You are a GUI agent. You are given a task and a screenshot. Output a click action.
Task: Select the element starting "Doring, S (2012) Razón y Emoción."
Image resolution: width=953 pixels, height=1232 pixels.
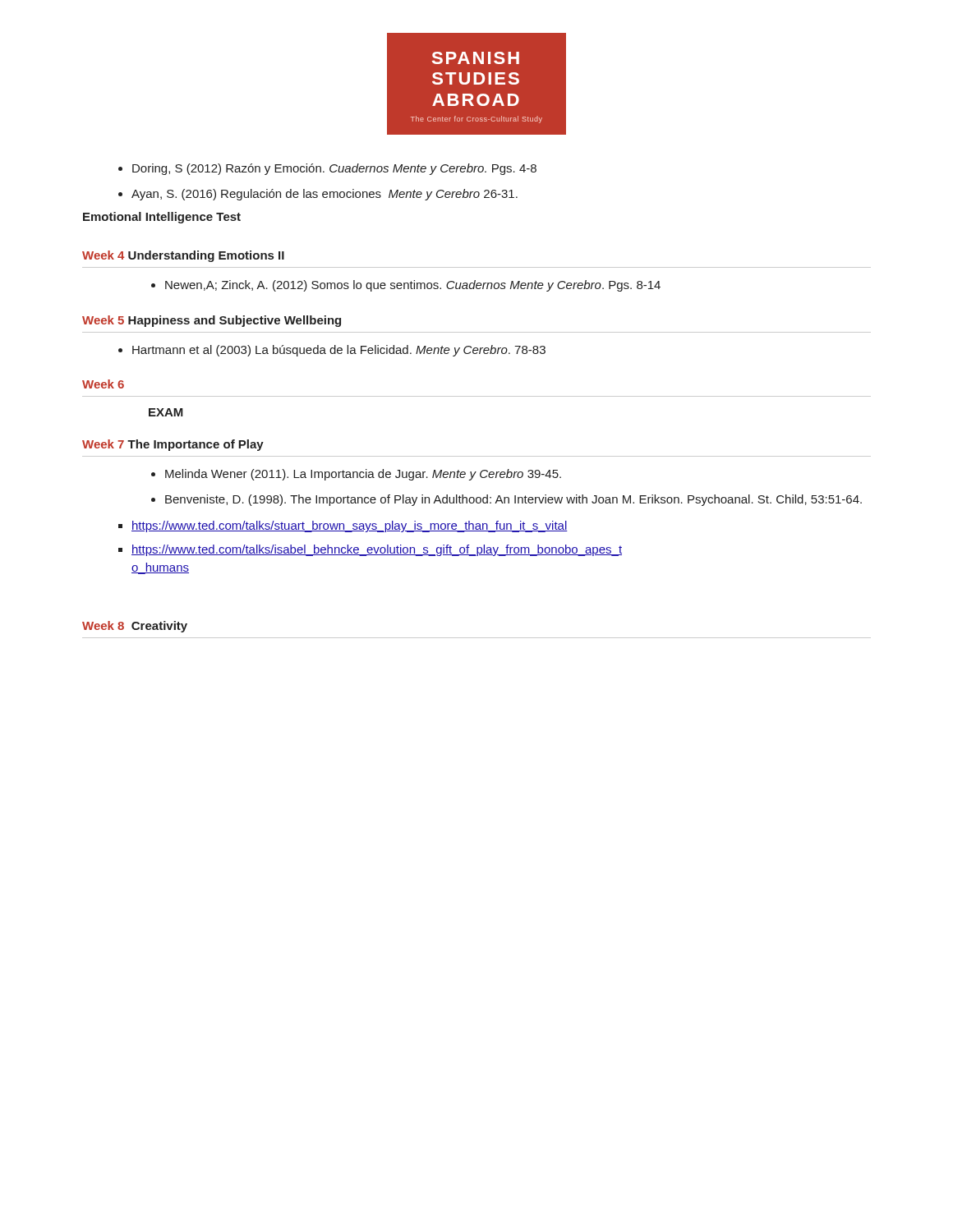(x=476, y=169)
